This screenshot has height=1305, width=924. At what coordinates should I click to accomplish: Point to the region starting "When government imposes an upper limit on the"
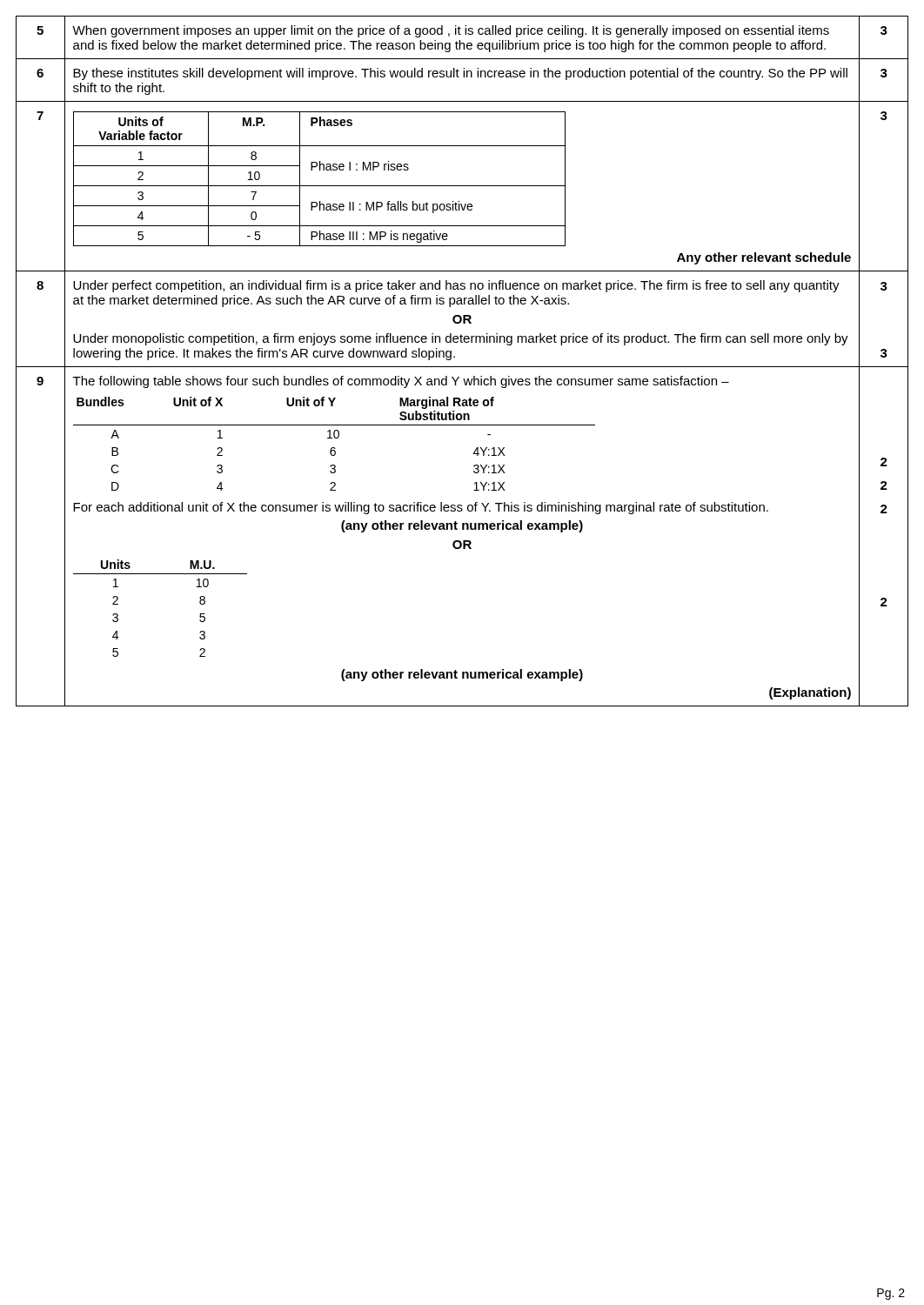point(451,37)
